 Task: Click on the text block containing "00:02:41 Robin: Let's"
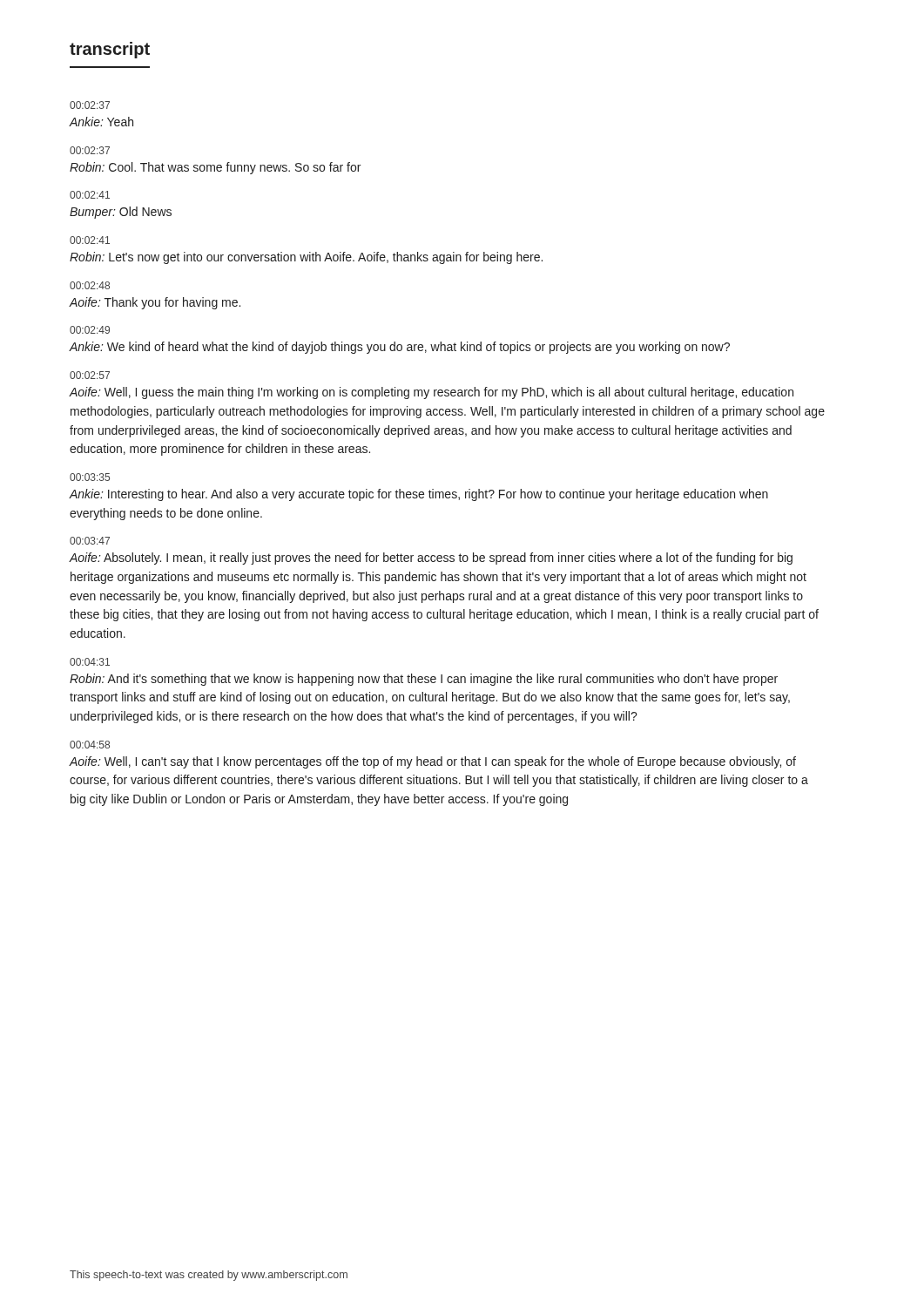click(x=449, y=251)
